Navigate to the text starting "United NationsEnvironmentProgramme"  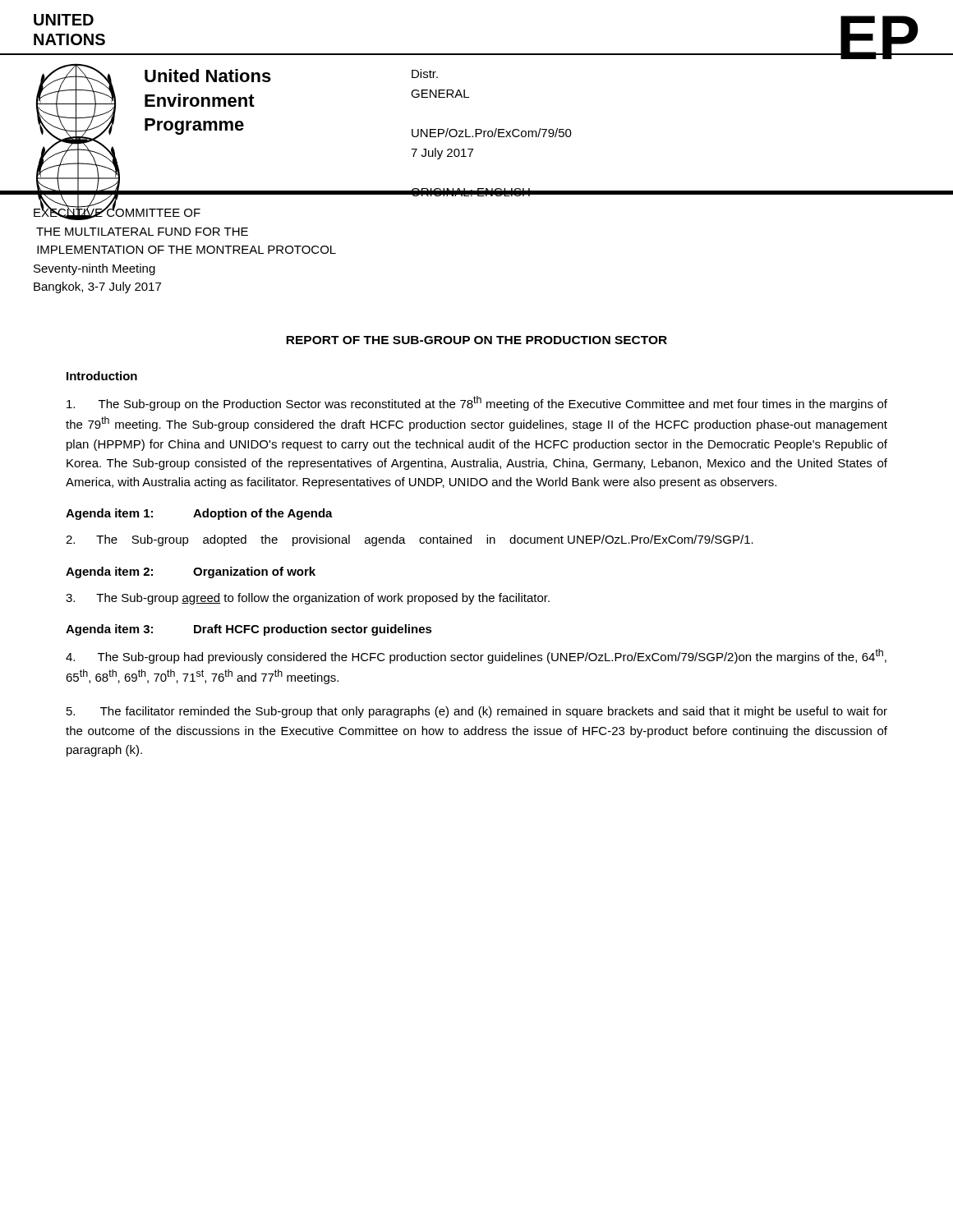click(208, 100)
